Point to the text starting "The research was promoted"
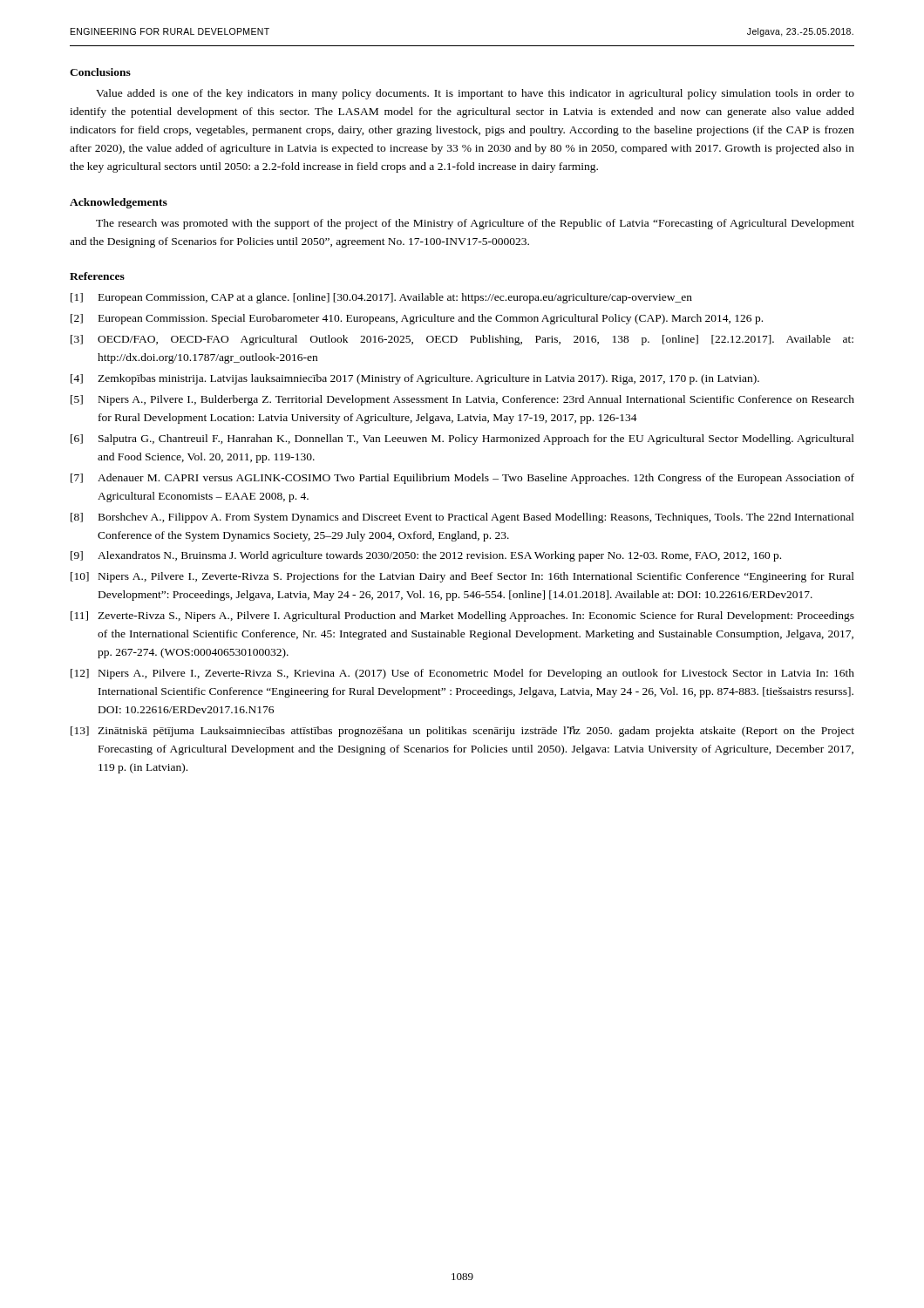The image size is (924, 1308). pos(462,232)
